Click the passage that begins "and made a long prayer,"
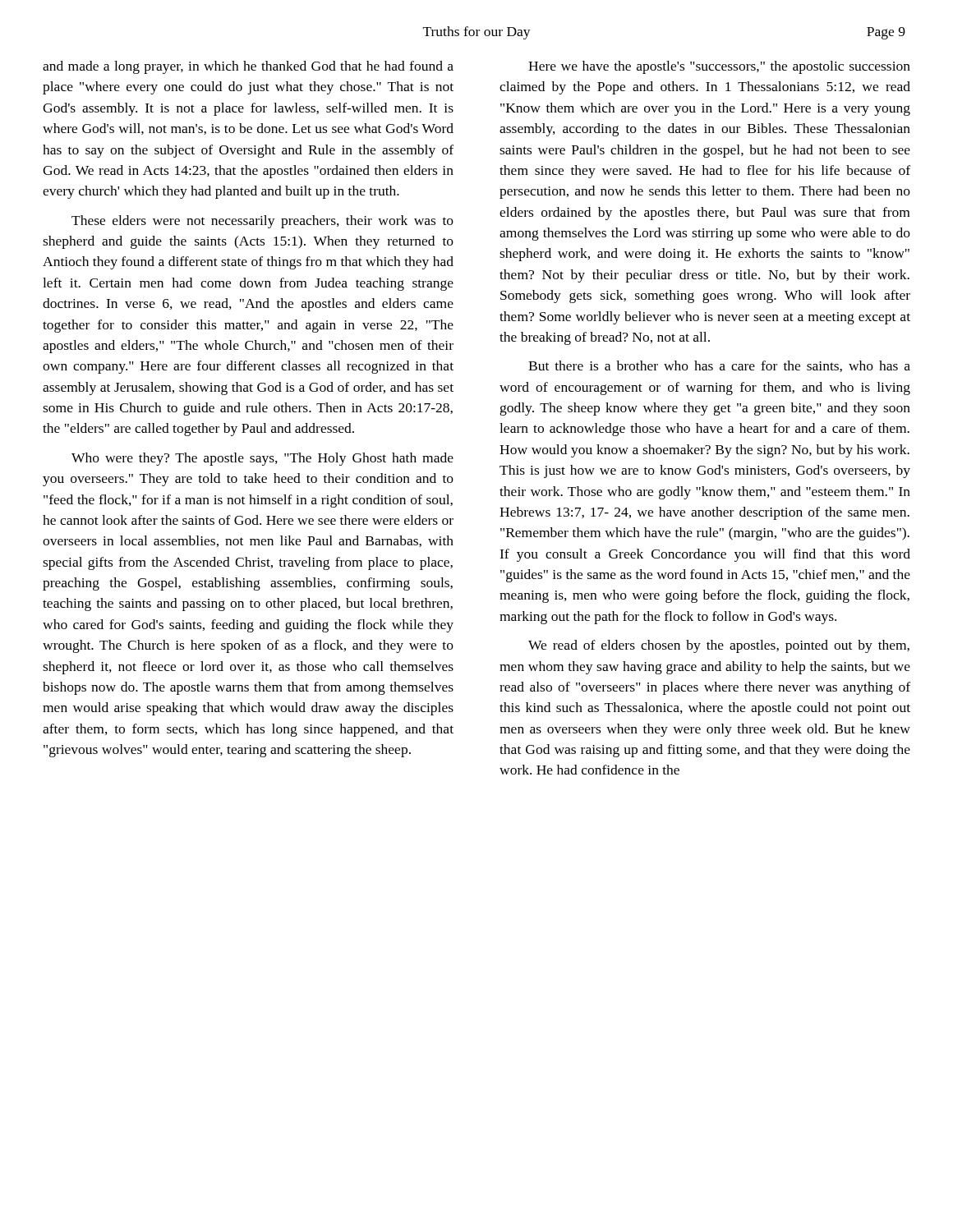The image size is (953, 1232). pos(248,129)
